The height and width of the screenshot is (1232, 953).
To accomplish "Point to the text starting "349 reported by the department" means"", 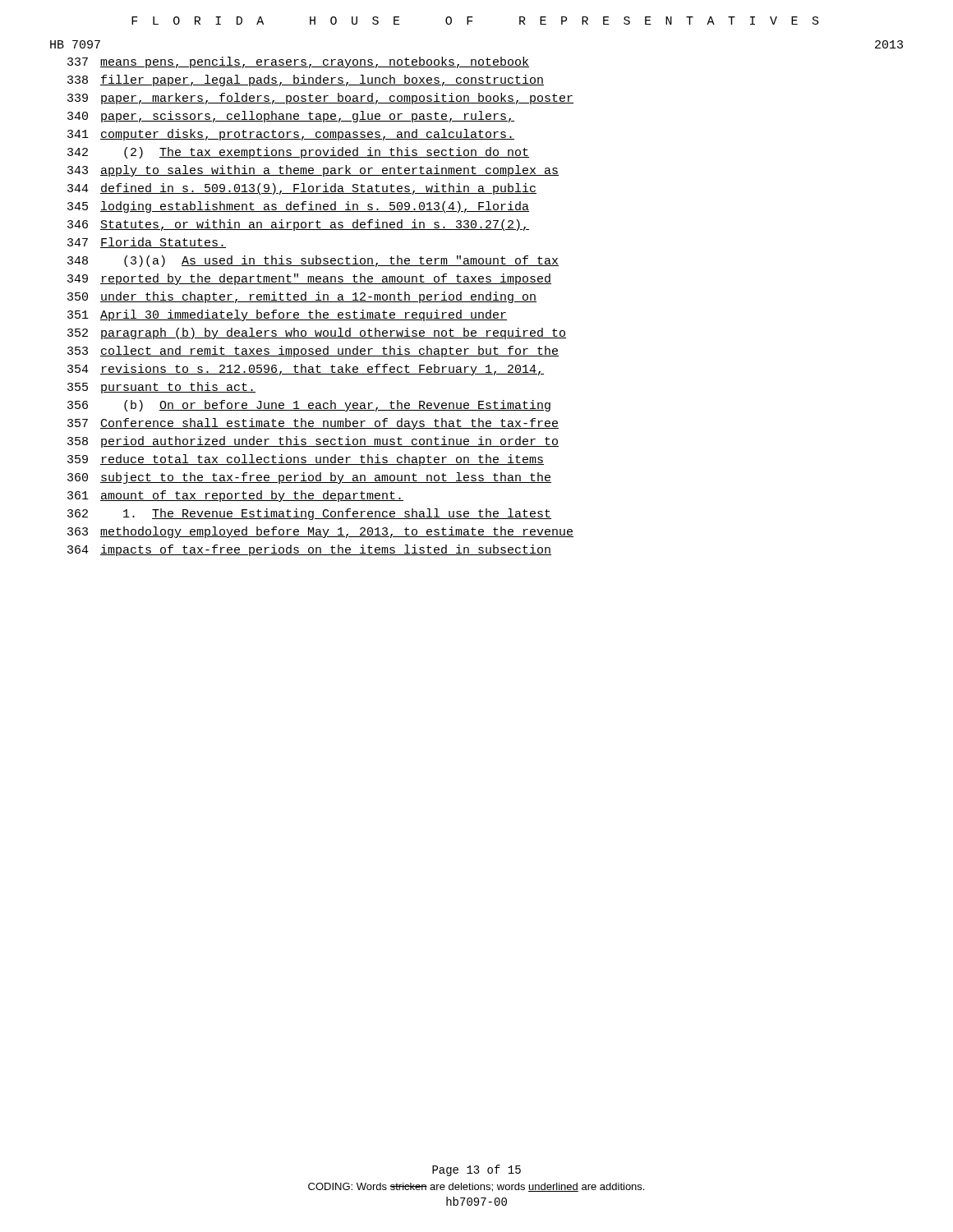I will click(476, 280).
